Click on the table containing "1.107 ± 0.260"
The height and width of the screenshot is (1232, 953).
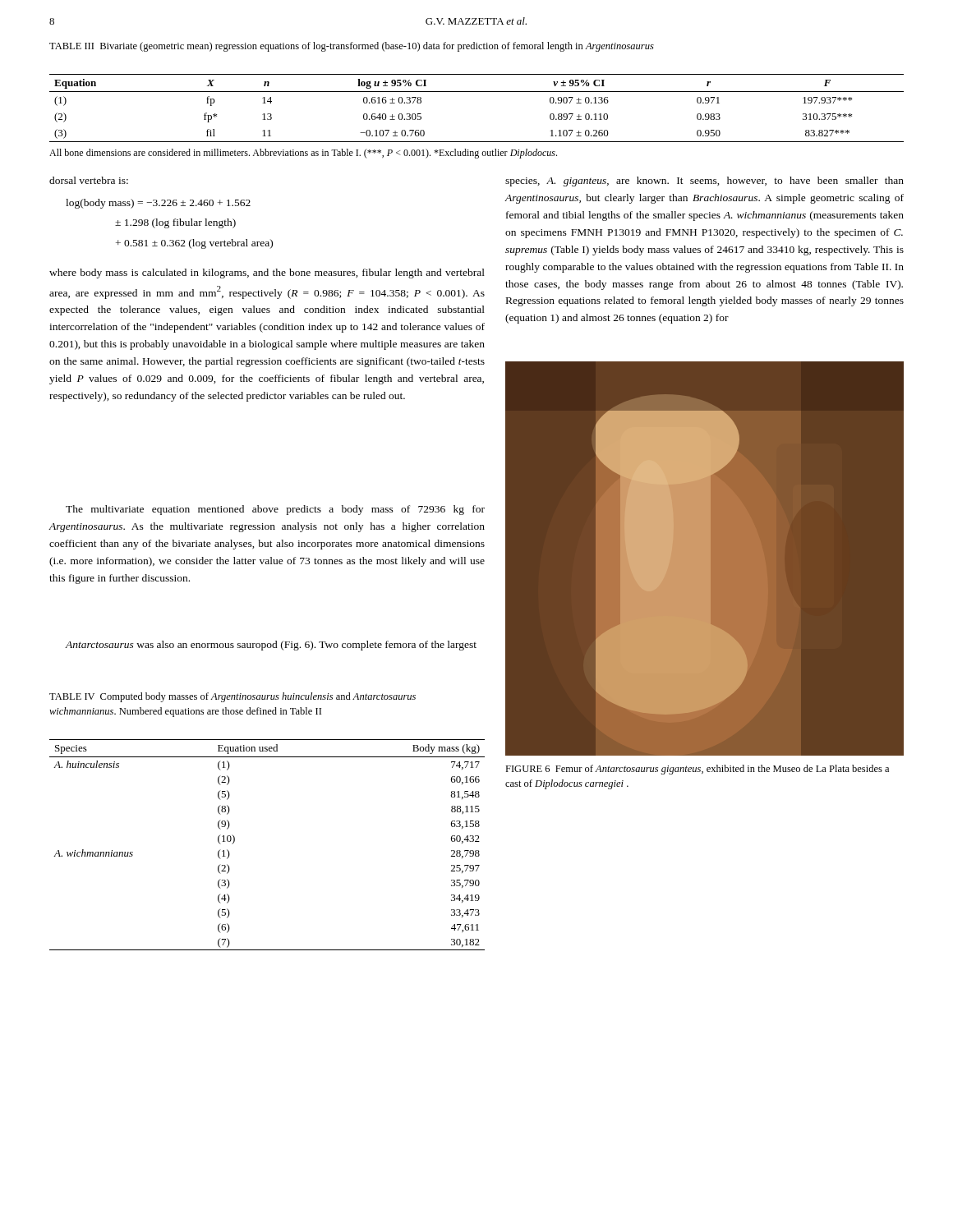(476, 108)
